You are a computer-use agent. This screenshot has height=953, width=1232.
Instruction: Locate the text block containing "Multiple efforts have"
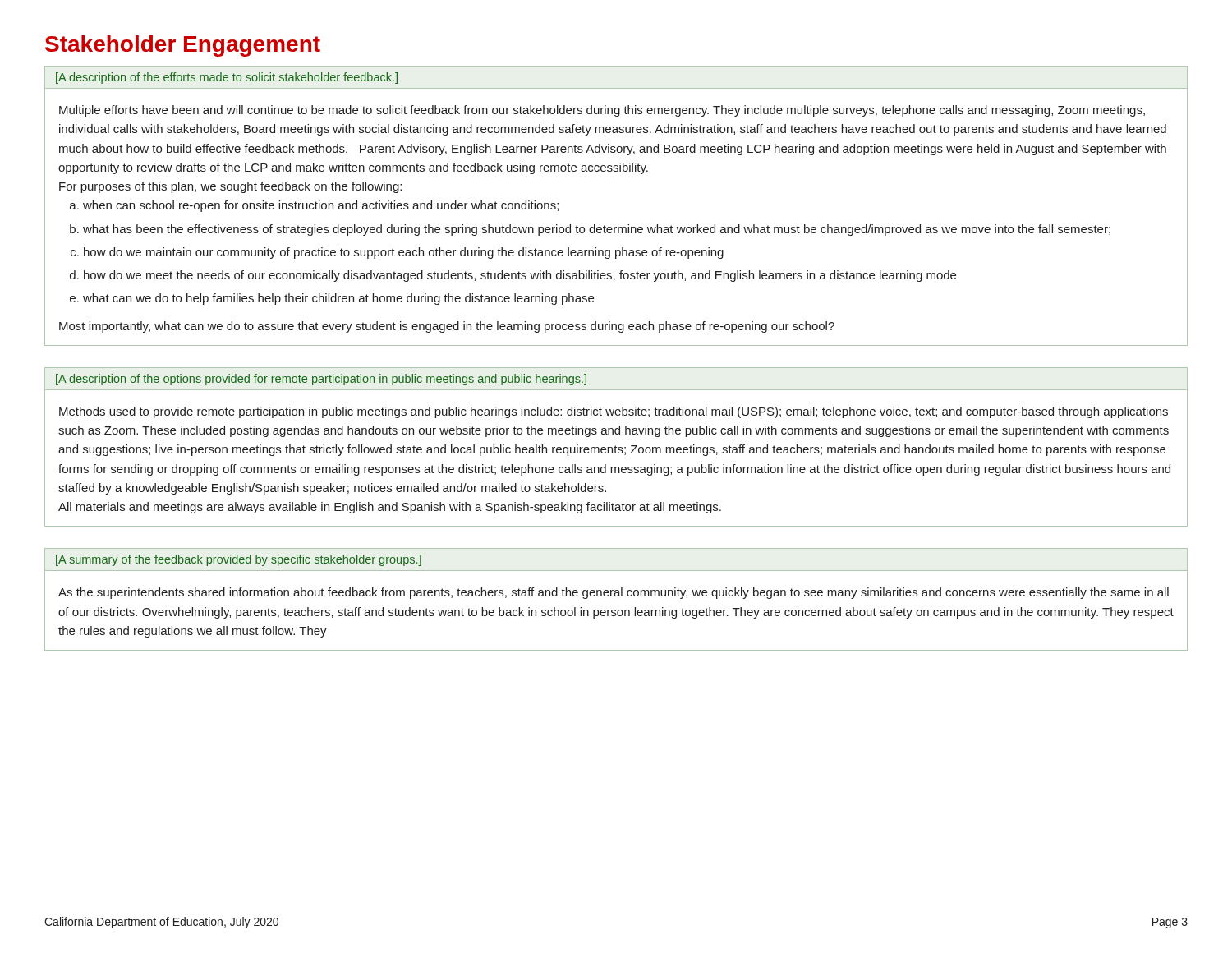(616, 138)
